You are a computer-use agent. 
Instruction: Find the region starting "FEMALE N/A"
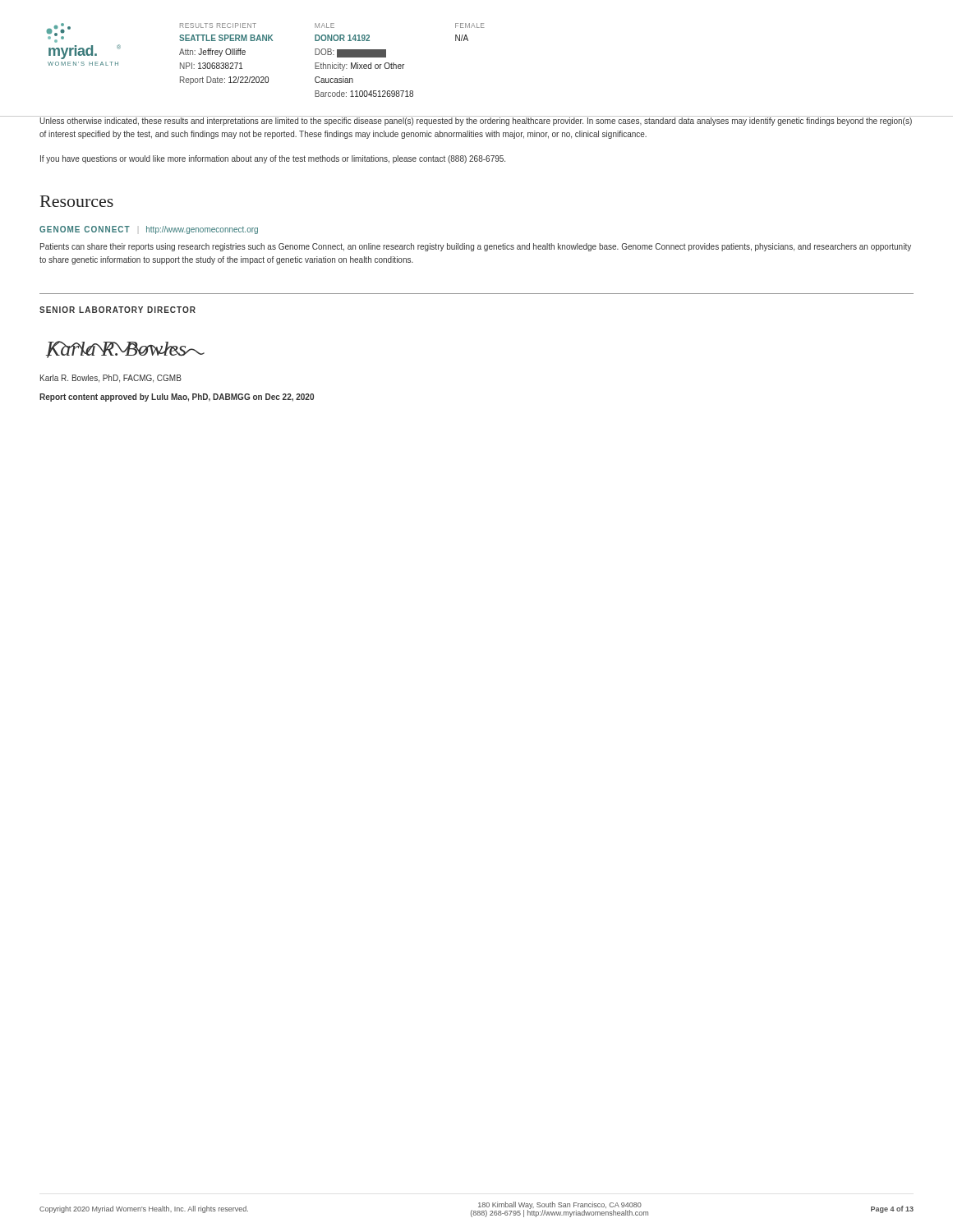pos(470,33)
